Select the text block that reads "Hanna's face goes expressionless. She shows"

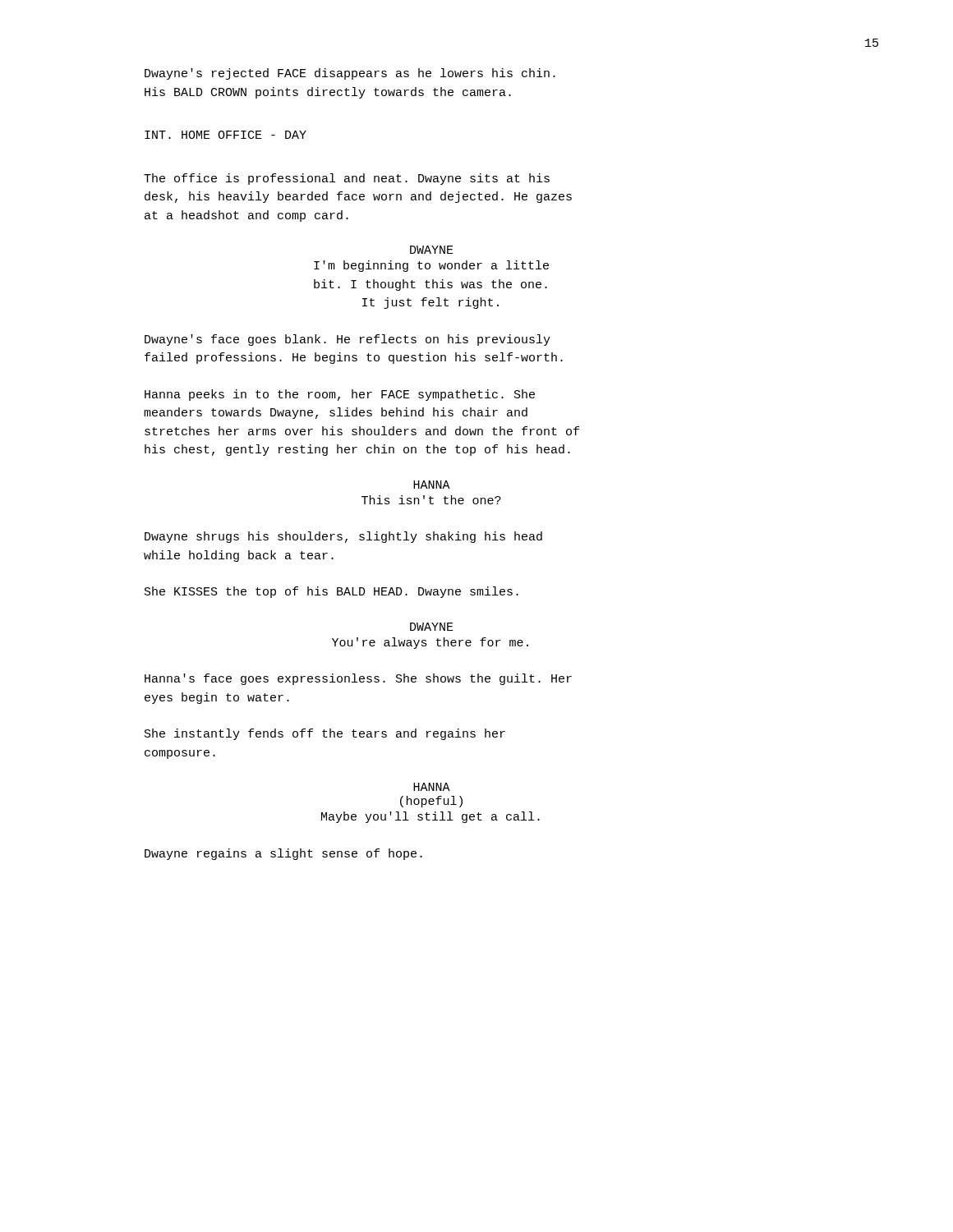click(358, 689)
